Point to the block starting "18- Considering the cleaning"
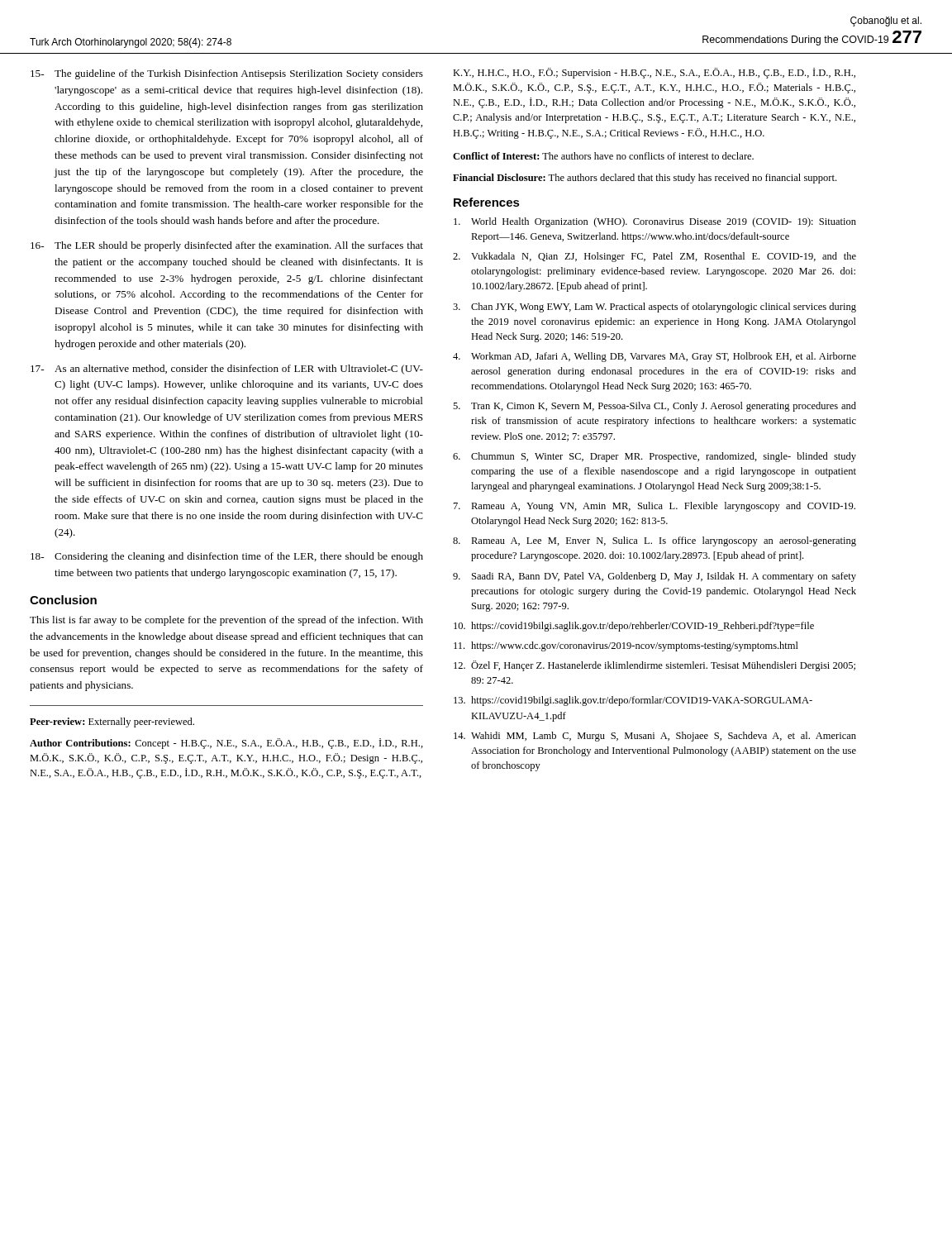Screen dimensions: 1240x952 point(226,565)
